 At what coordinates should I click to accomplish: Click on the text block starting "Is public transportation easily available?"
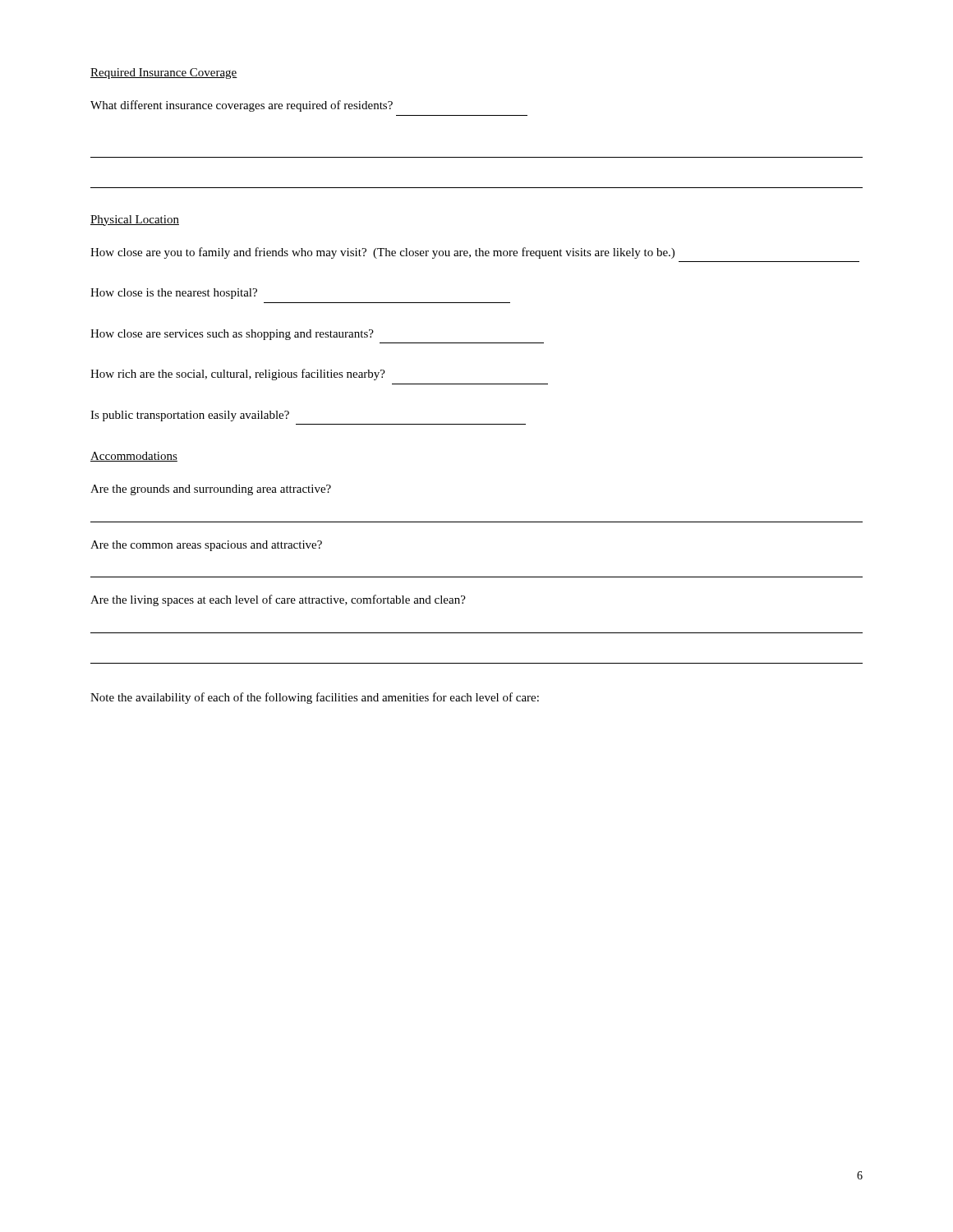[x=308, y=415]
